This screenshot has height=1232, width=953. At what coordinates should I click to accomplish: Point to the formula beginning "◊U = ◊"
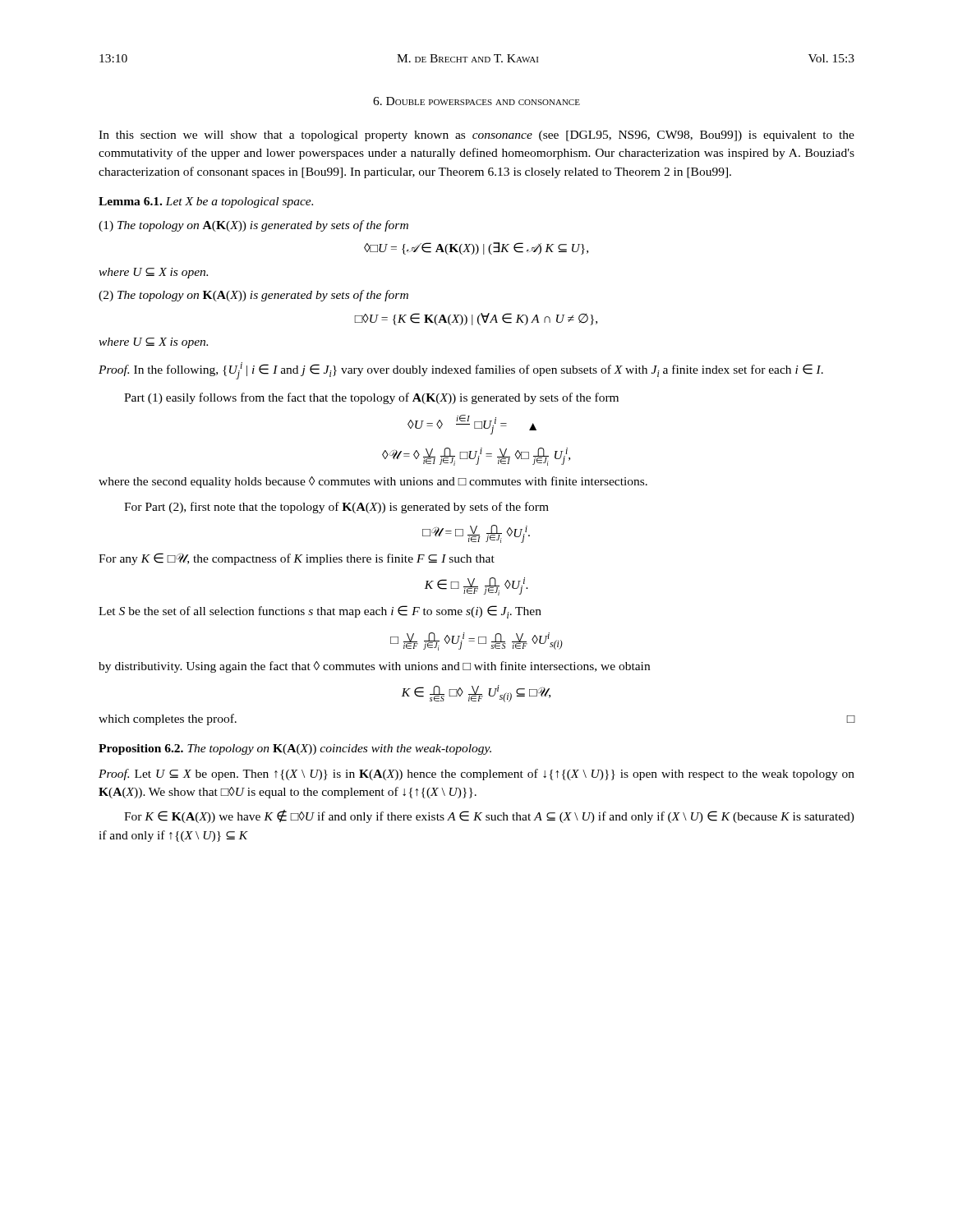click(476, 426)
